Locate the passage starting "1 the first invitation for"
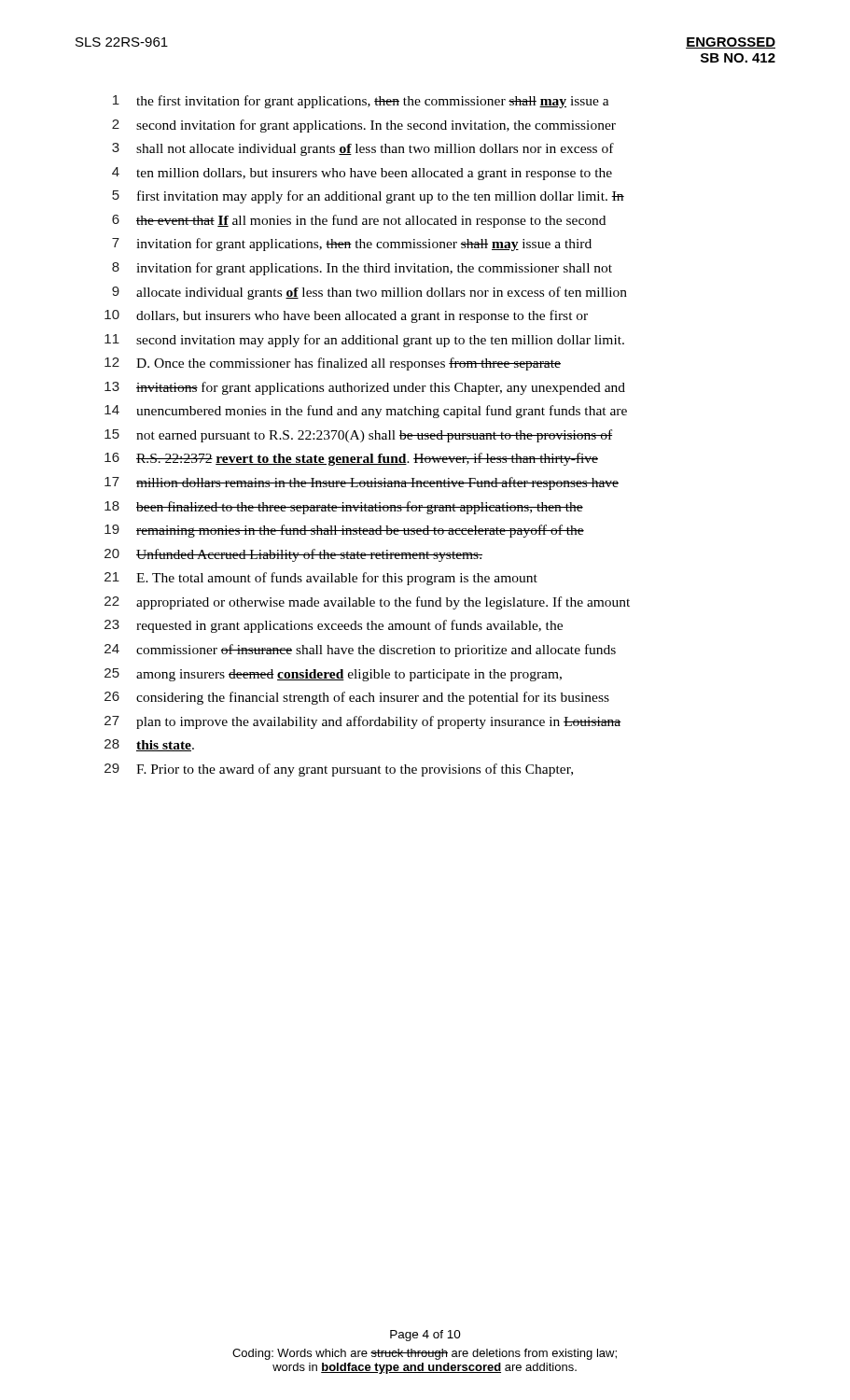850x1400 pixels. click(x=425, y=435)
